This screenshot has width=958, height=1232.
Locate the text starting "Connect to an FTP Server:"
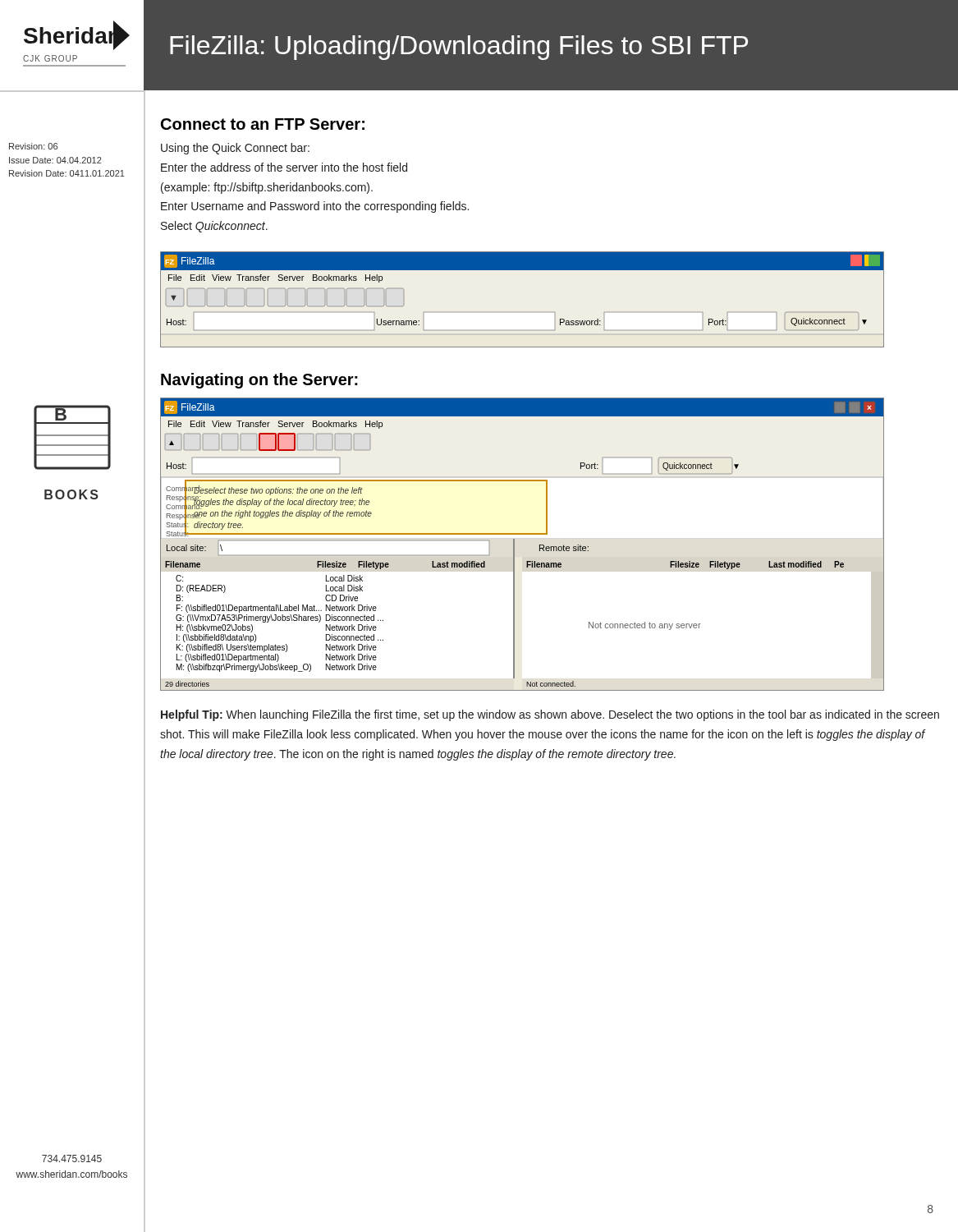(263, 124)
